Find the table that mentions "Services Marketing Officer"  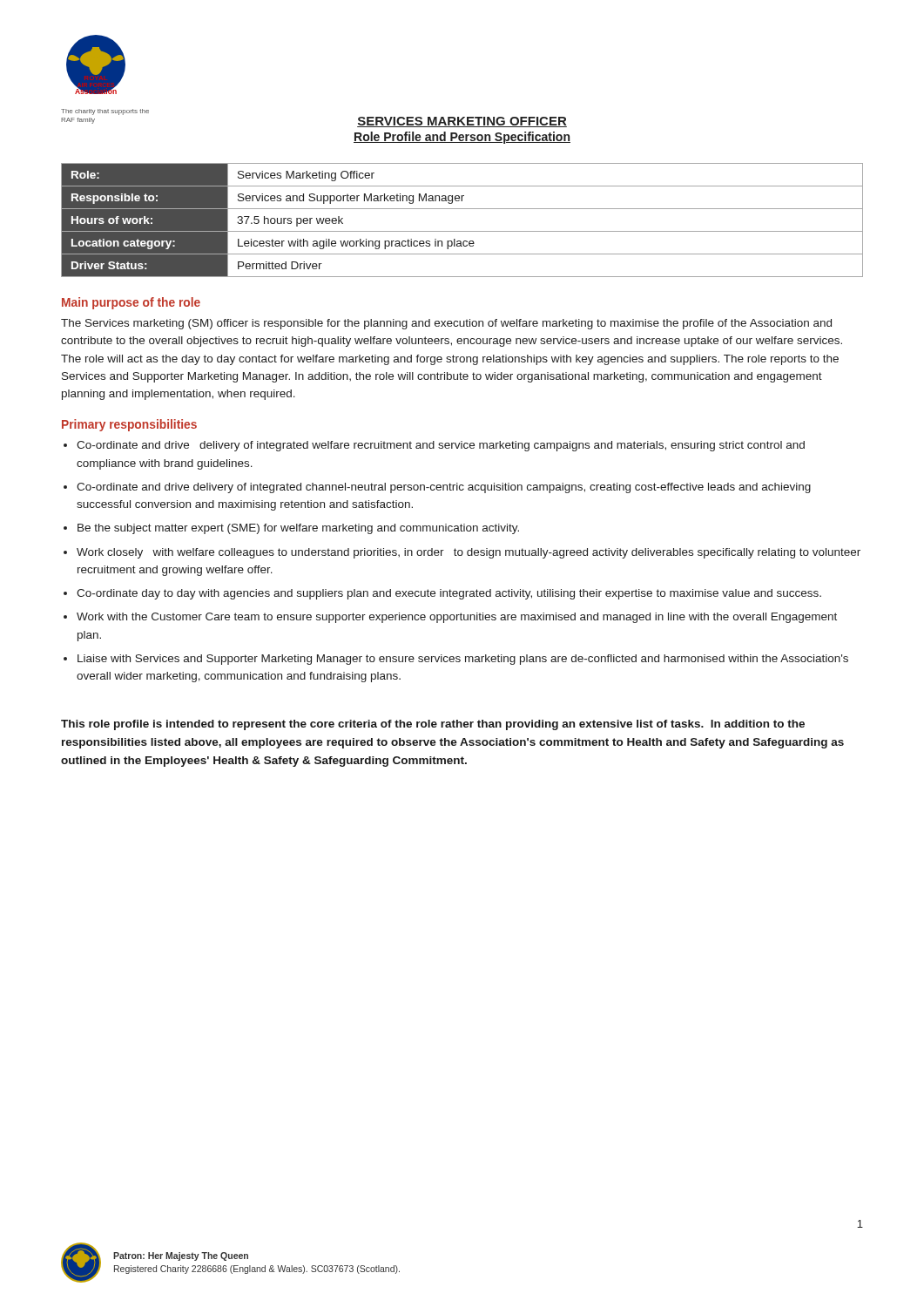tap(462, 220)
